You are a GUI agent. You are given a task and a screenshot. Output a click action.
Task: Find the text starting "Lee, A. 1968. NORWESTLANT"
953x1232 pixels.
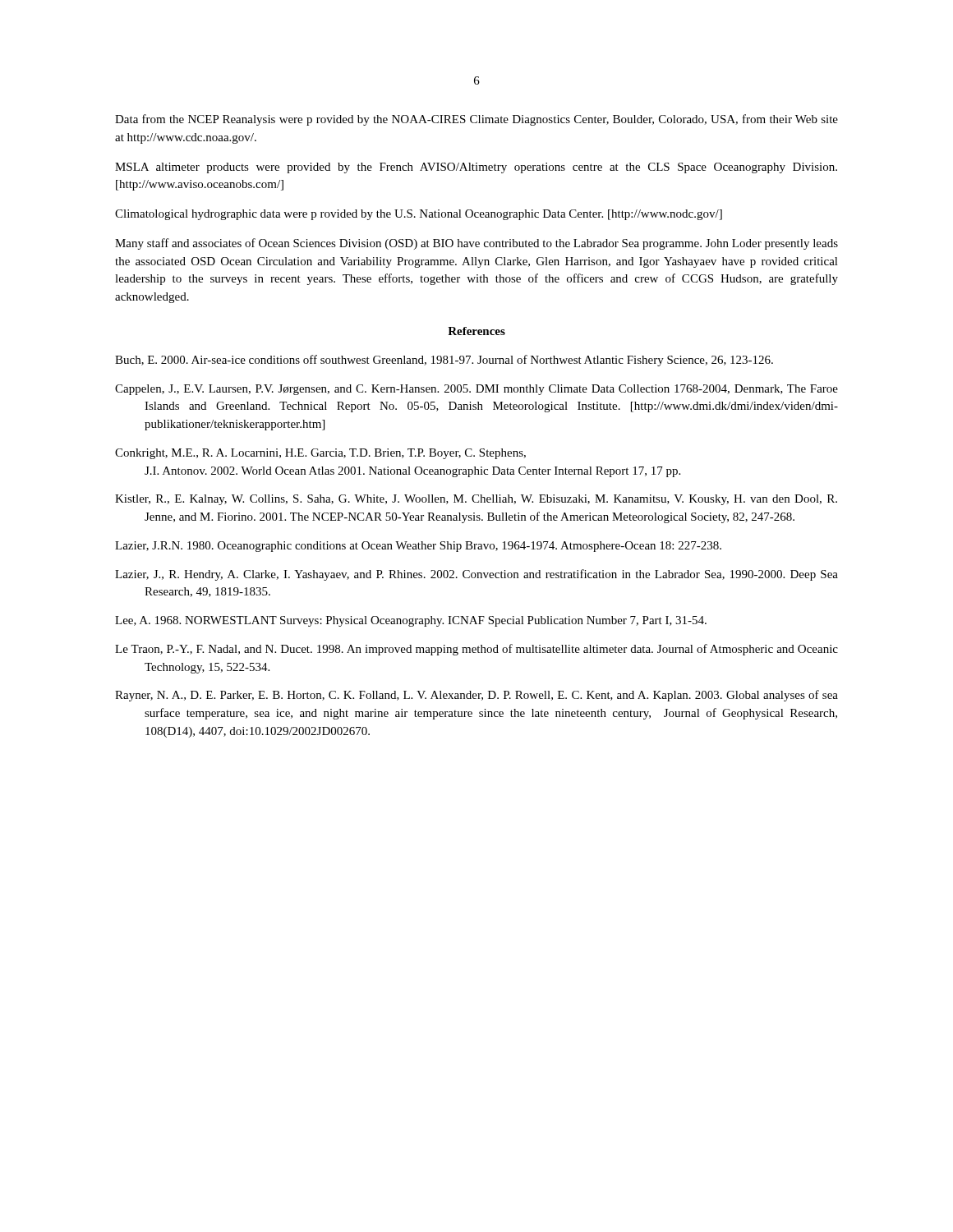pyautogui.click(x=411, y=620)
